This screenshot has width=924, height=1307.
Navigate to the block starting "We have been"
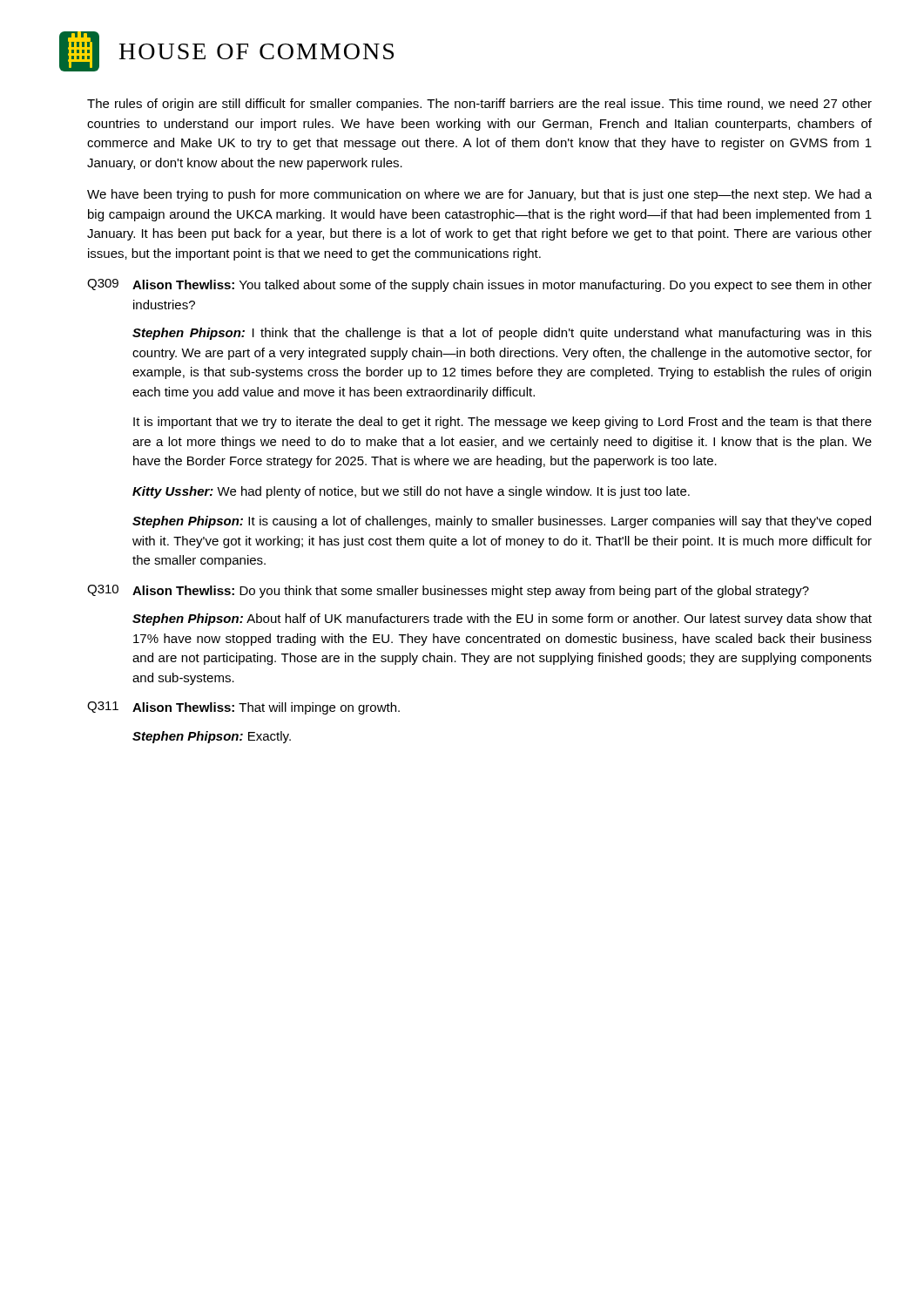coord(479,223)
